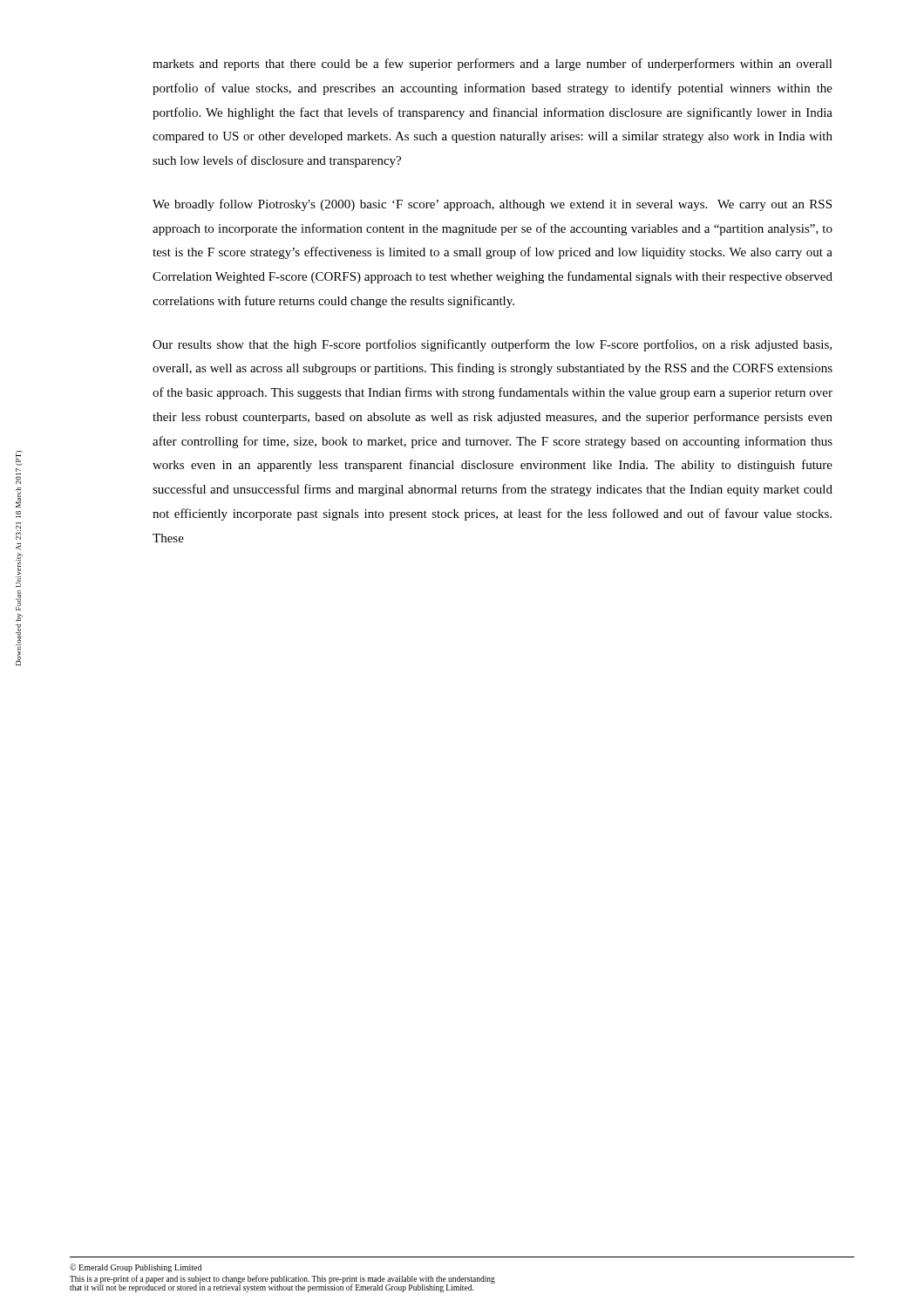
Task: Select the text starting "markets and reports"
Action: point(492,112)
